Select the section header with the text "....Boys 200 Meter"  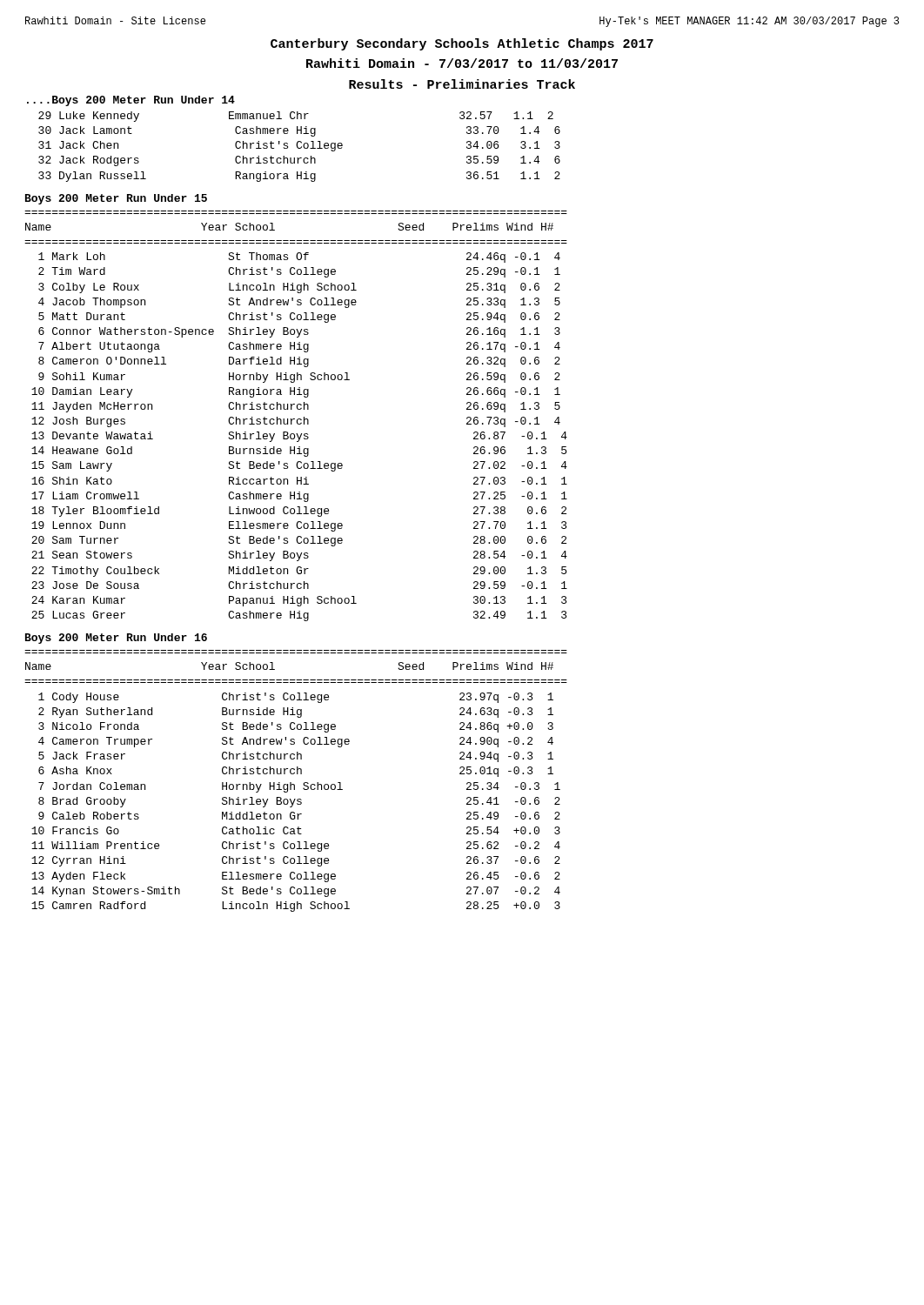pyautogui.click(x=130, y=100)
